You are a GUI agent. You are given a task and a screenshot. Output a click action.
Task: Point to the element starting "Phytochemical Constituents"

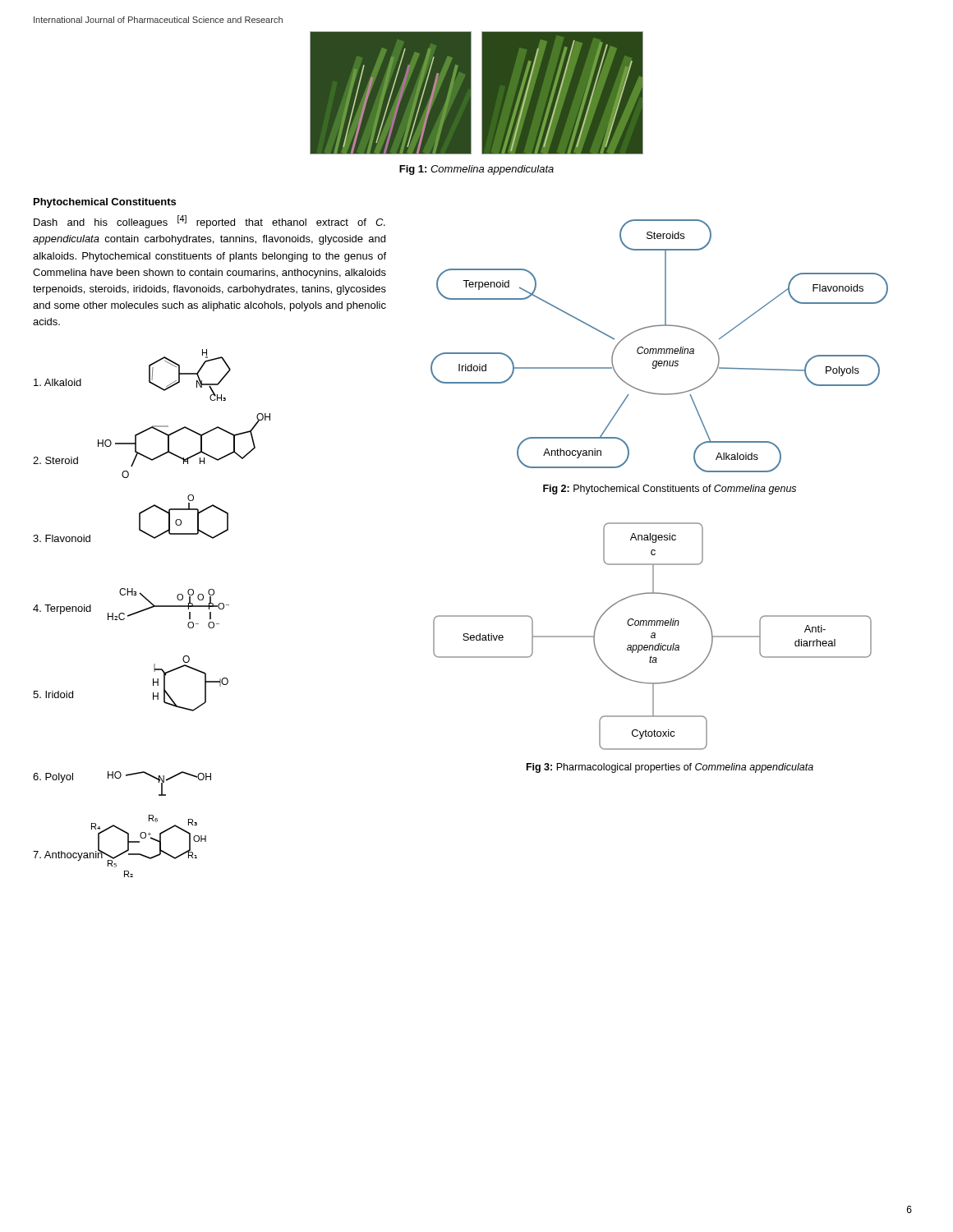[105, 202]
